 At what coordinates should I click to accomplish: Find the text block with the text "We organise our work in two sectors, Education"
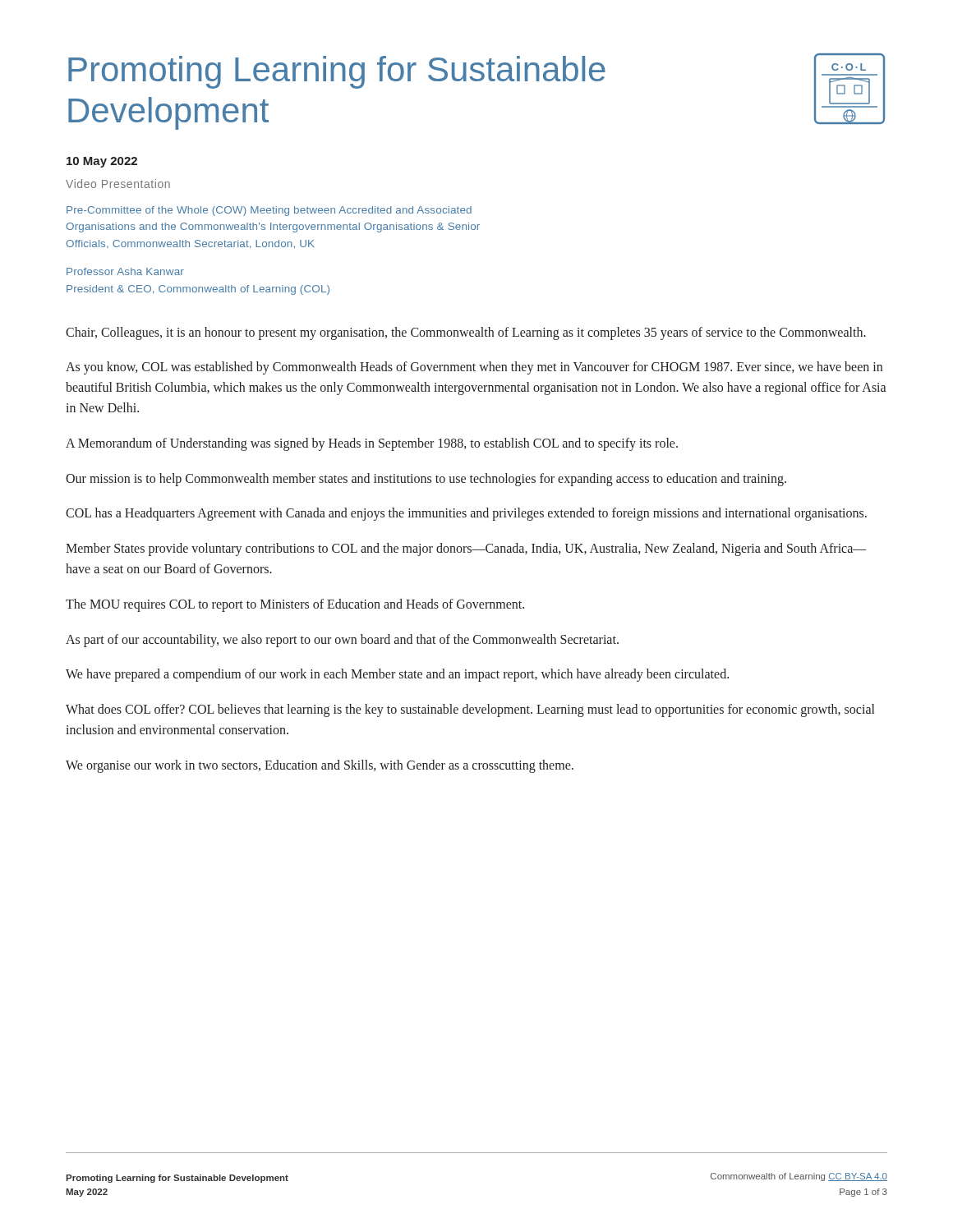[x=320, y=765]
